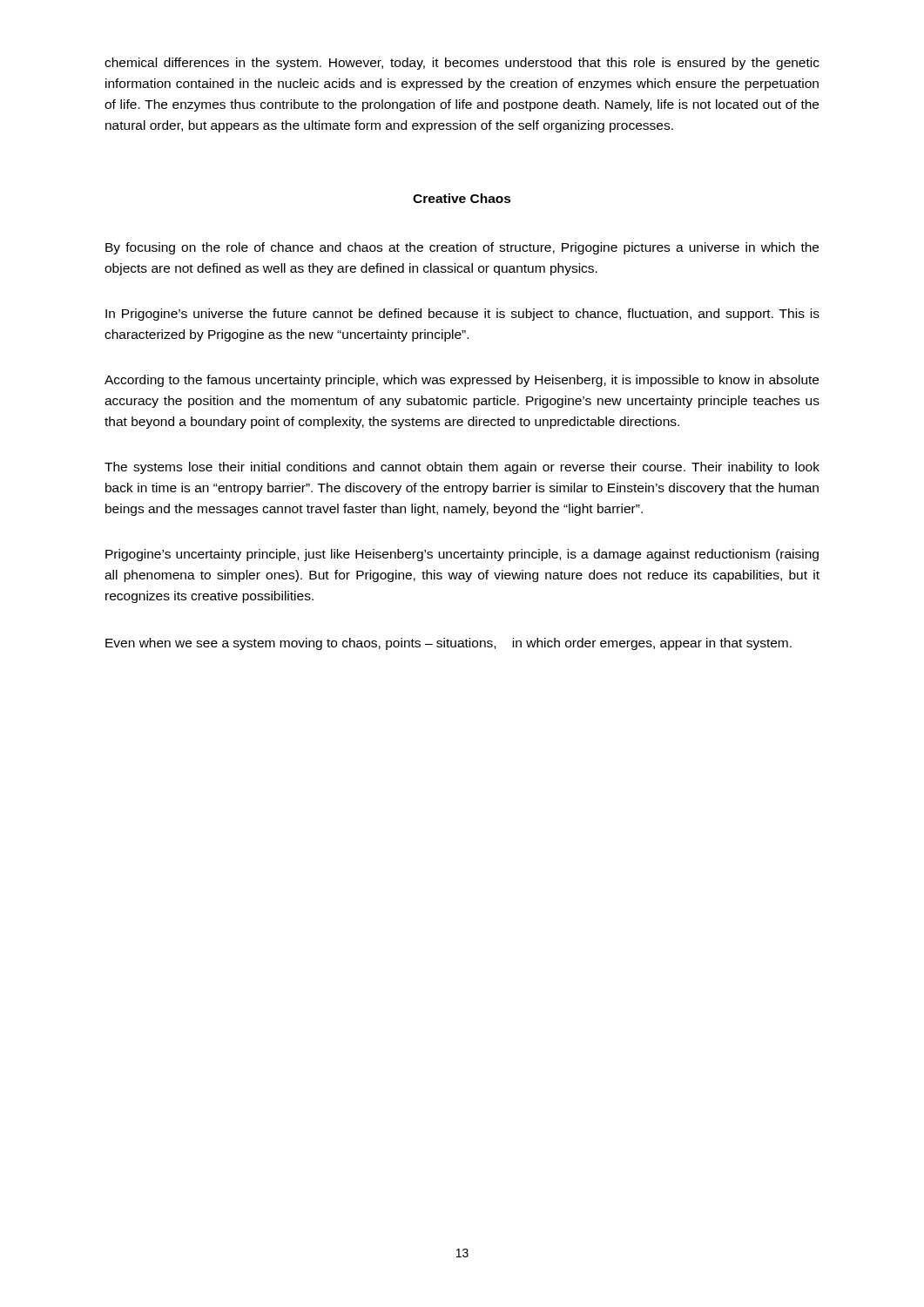Point to the block beginning "By focusing on"
This screenshot has width=924, height=1307.
pos(462,258)
